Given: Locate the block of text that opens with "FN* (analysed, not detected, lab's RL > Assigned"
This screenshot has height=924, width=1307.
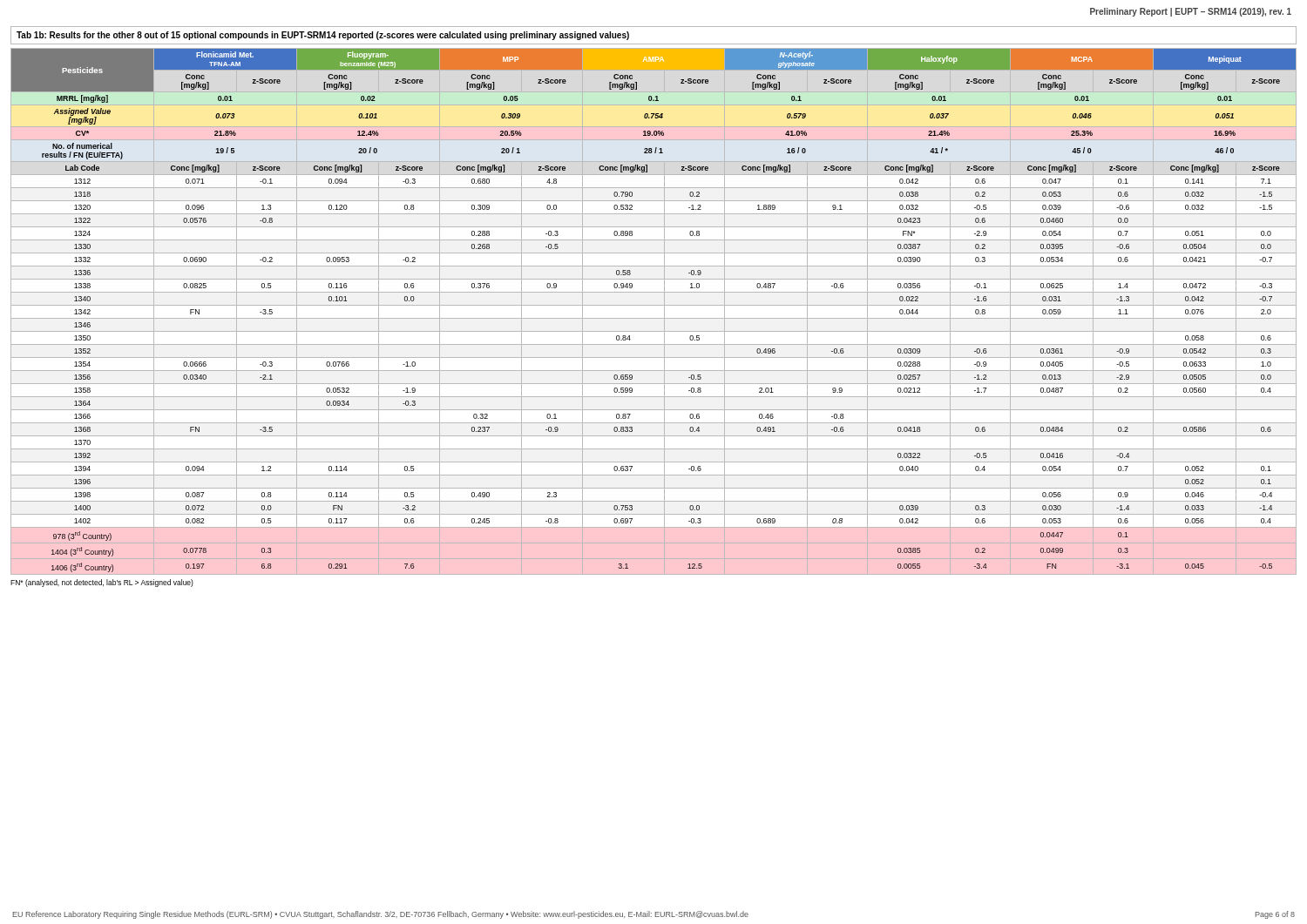Looking at the screenshot, I should pos(102,582).
